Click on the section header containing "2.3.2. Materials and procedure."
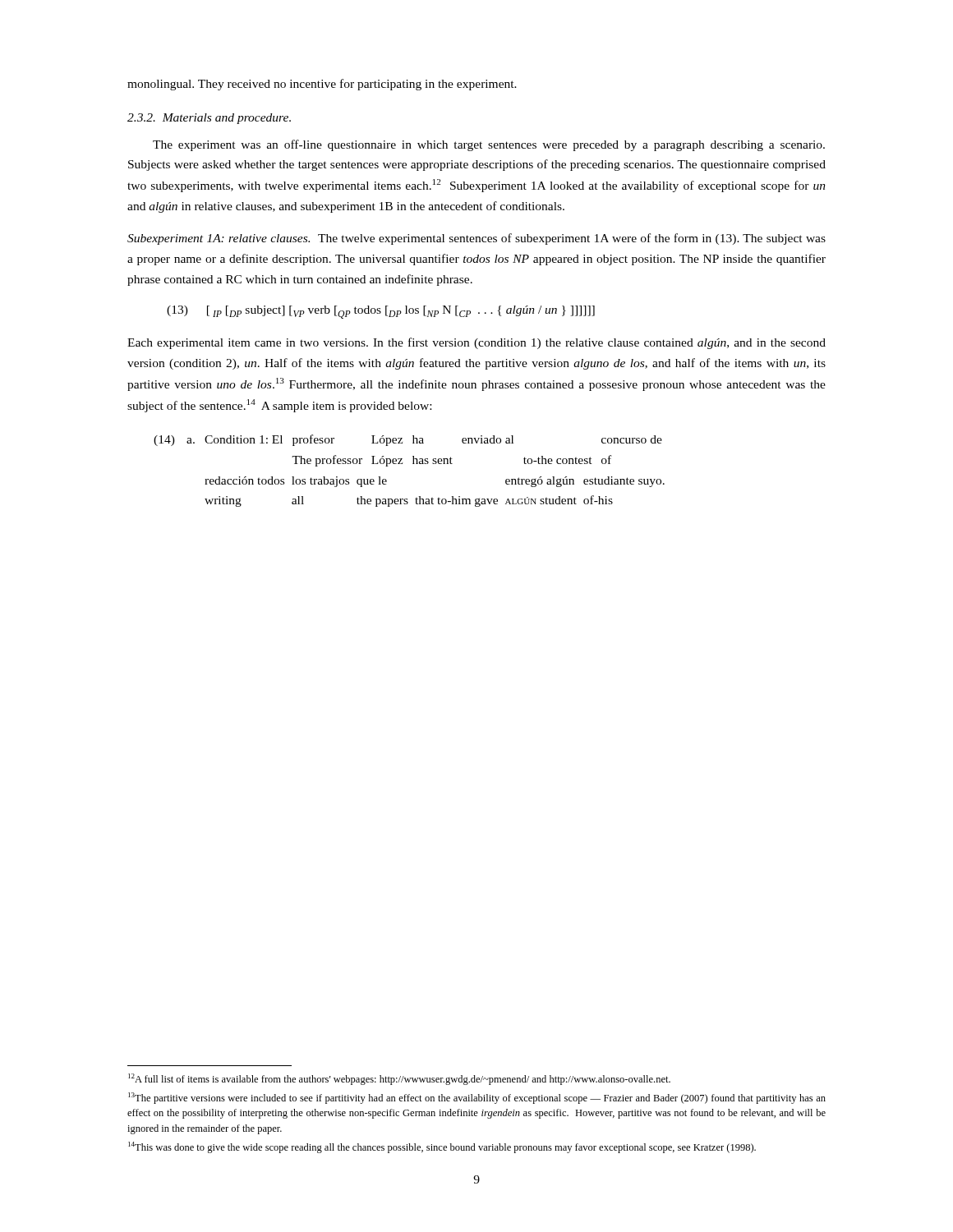This screenshot has width=953, height=1232. [x=209, y=119]
